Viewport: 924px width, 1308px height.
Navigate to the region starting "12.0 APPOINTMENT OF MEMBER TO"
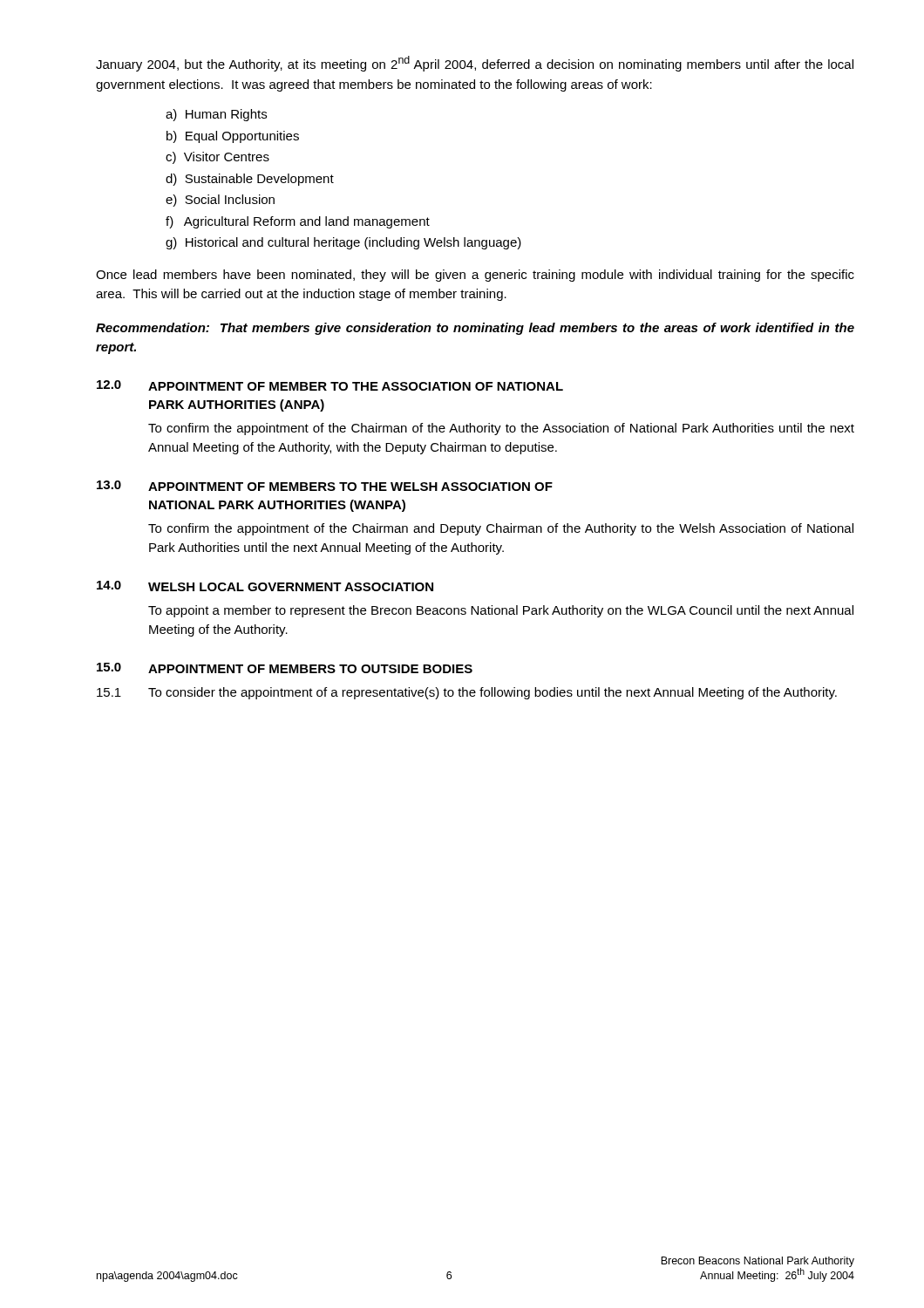pyautogui.click(x=330, y=395)
